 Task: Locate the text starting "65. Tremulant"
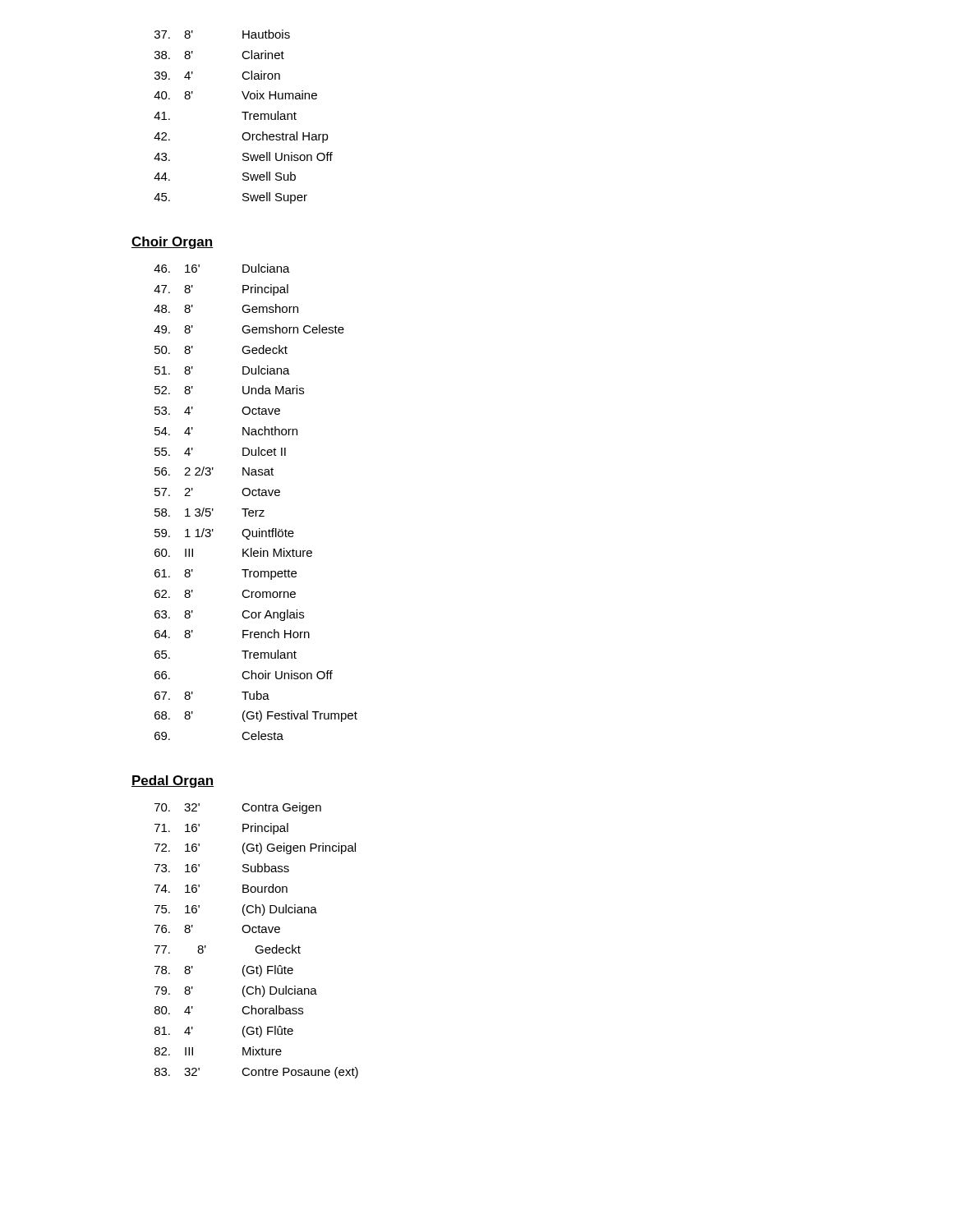[x=245, y=655]
